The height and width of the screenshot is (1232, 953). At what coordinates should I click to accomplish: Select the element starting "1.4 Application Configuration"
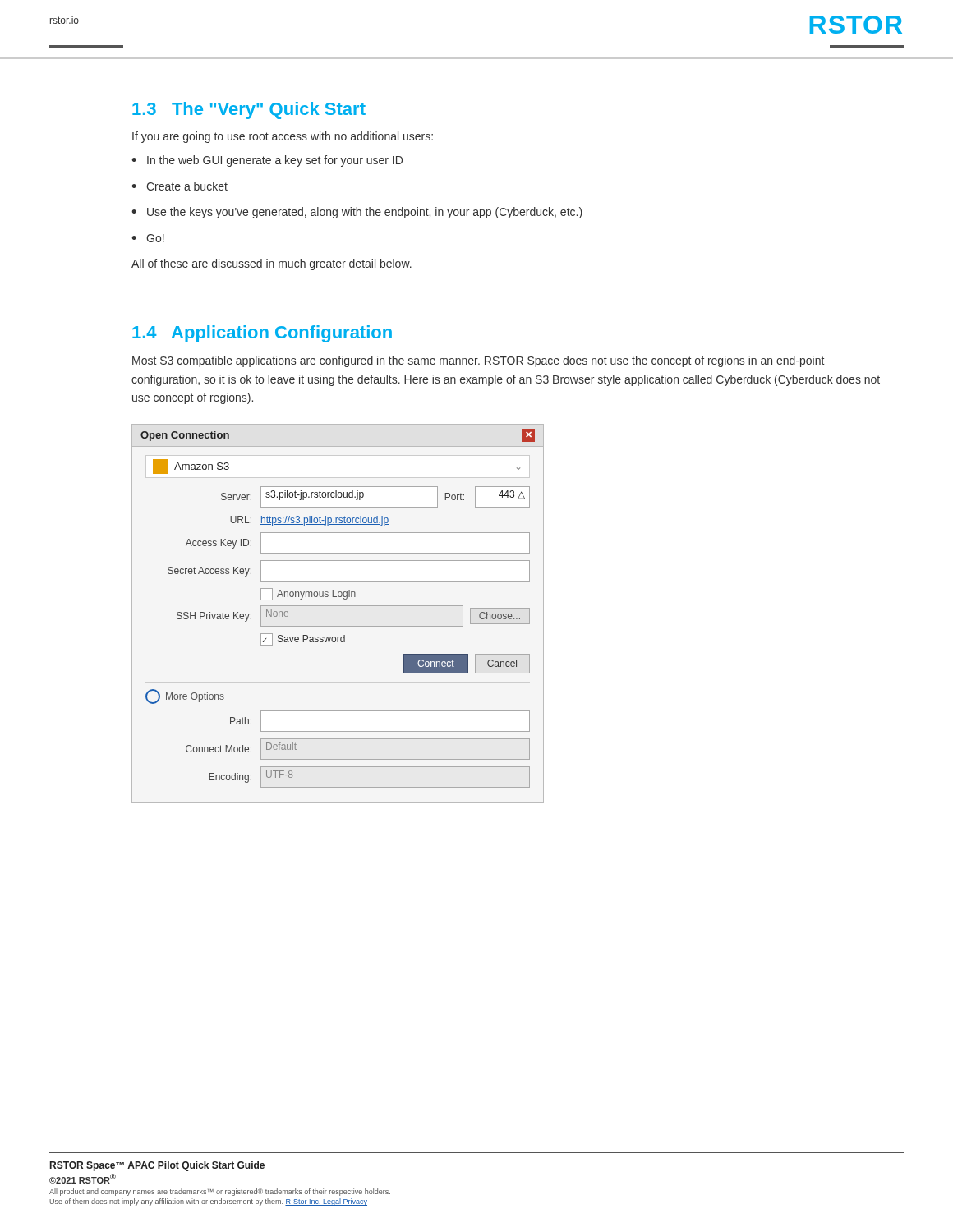[x=262, y=333]
